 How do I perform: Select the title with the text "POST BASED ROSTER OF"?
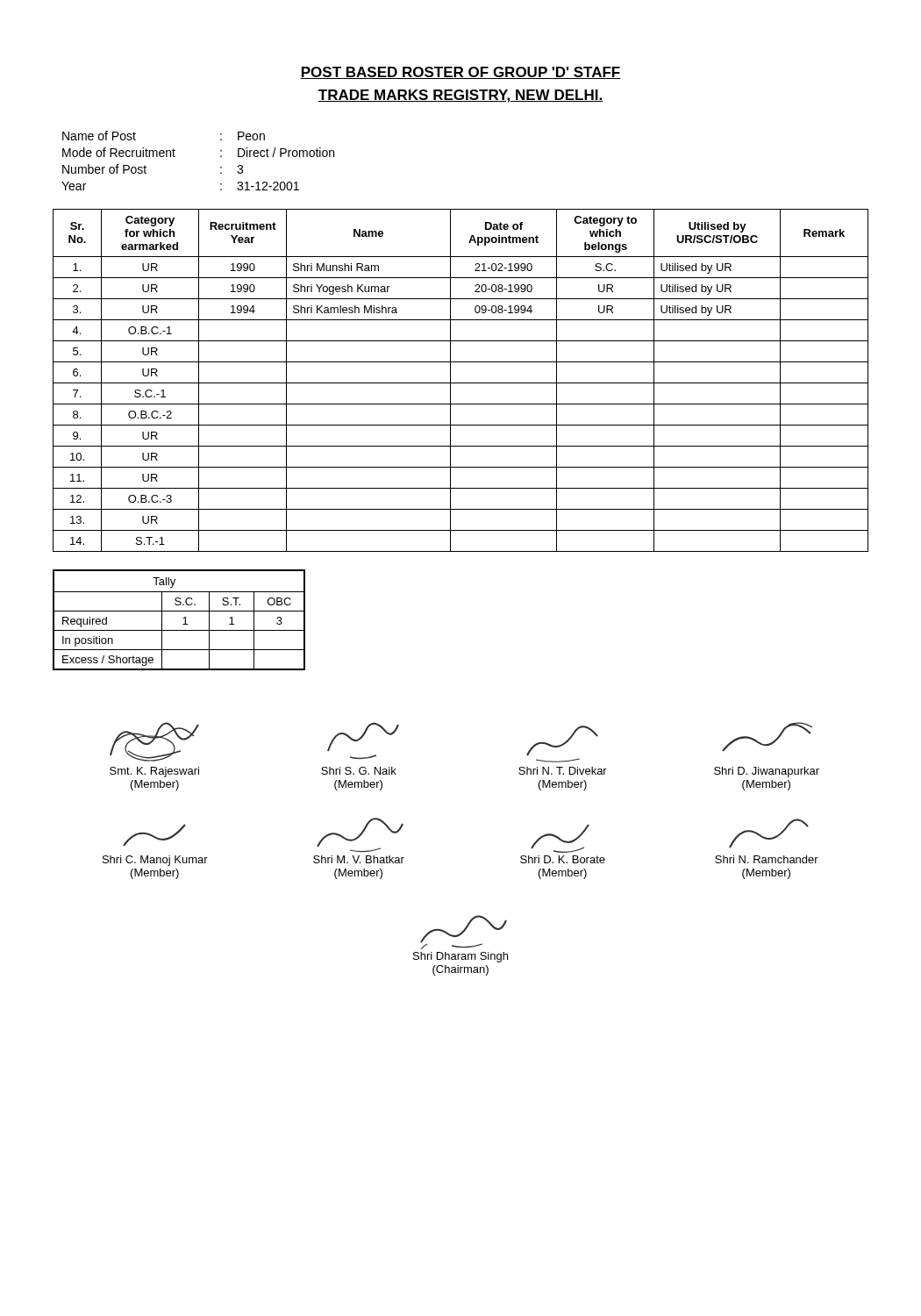(x=460, y=85)
